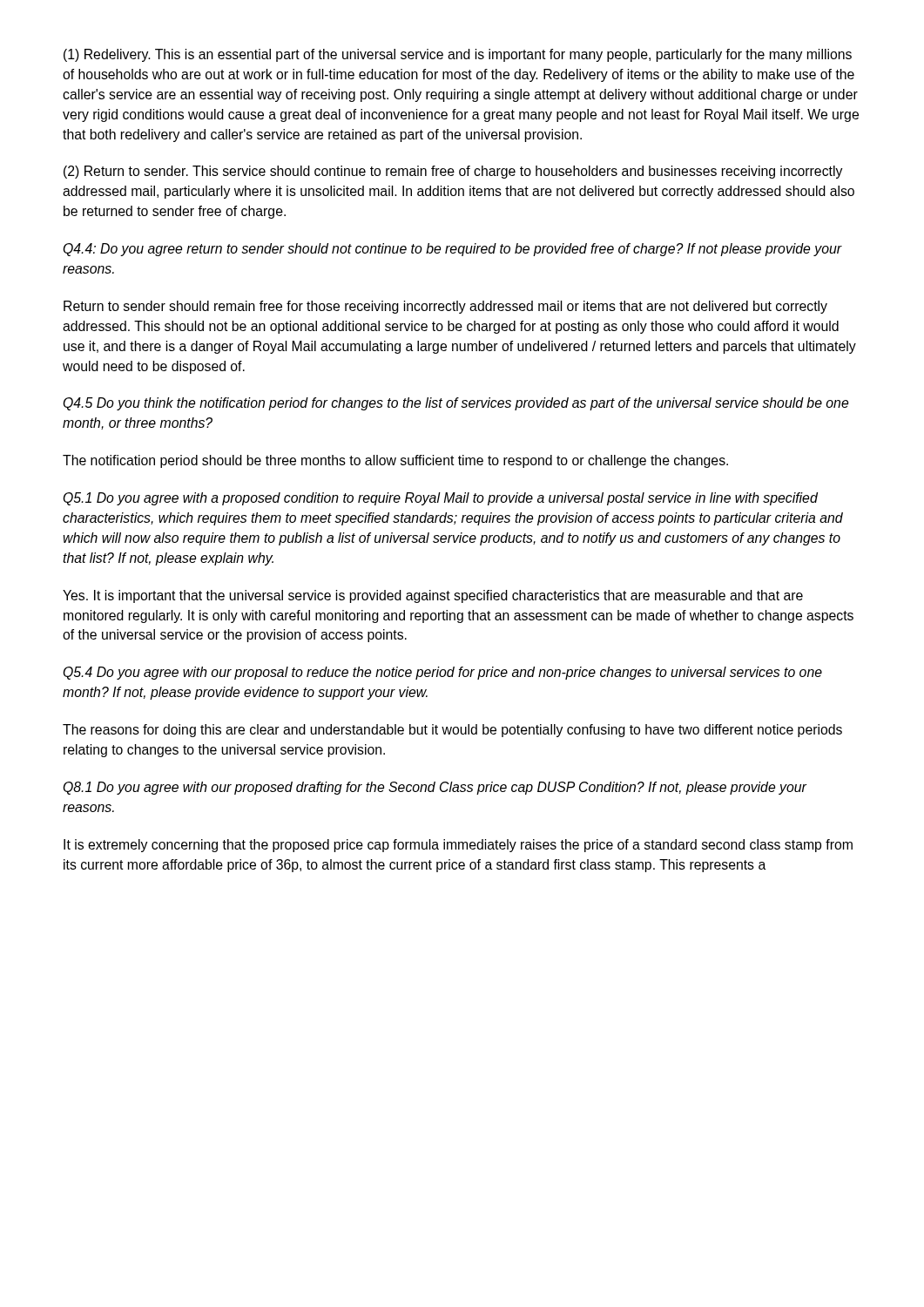Where is the passage that starts "The notification period"?
Image resolution: width=924 pixels, height=1307 pixels.
(x=396, y=461)
